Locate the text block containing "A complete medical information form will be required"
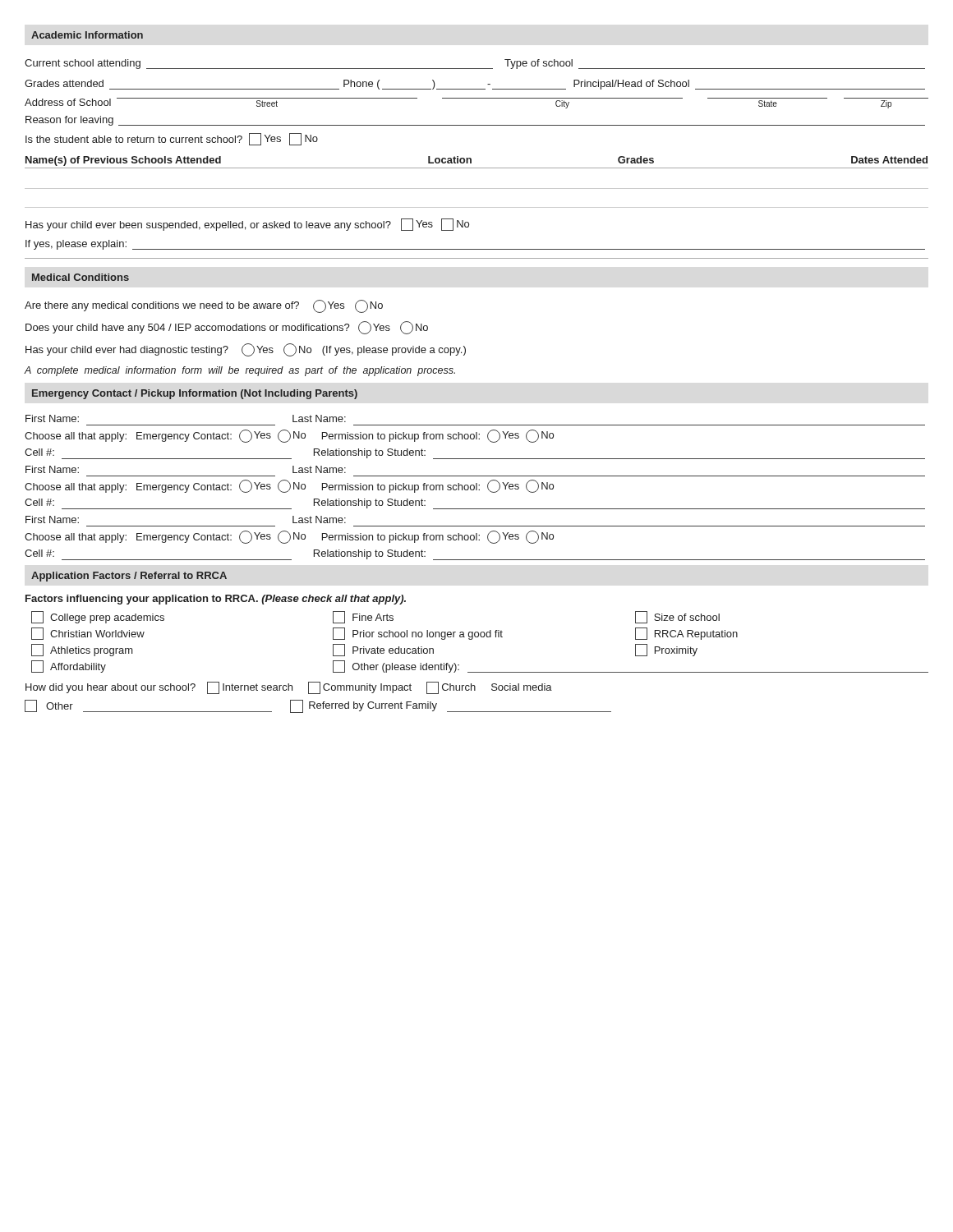The image size is (953, 1232). pos(241,371)
